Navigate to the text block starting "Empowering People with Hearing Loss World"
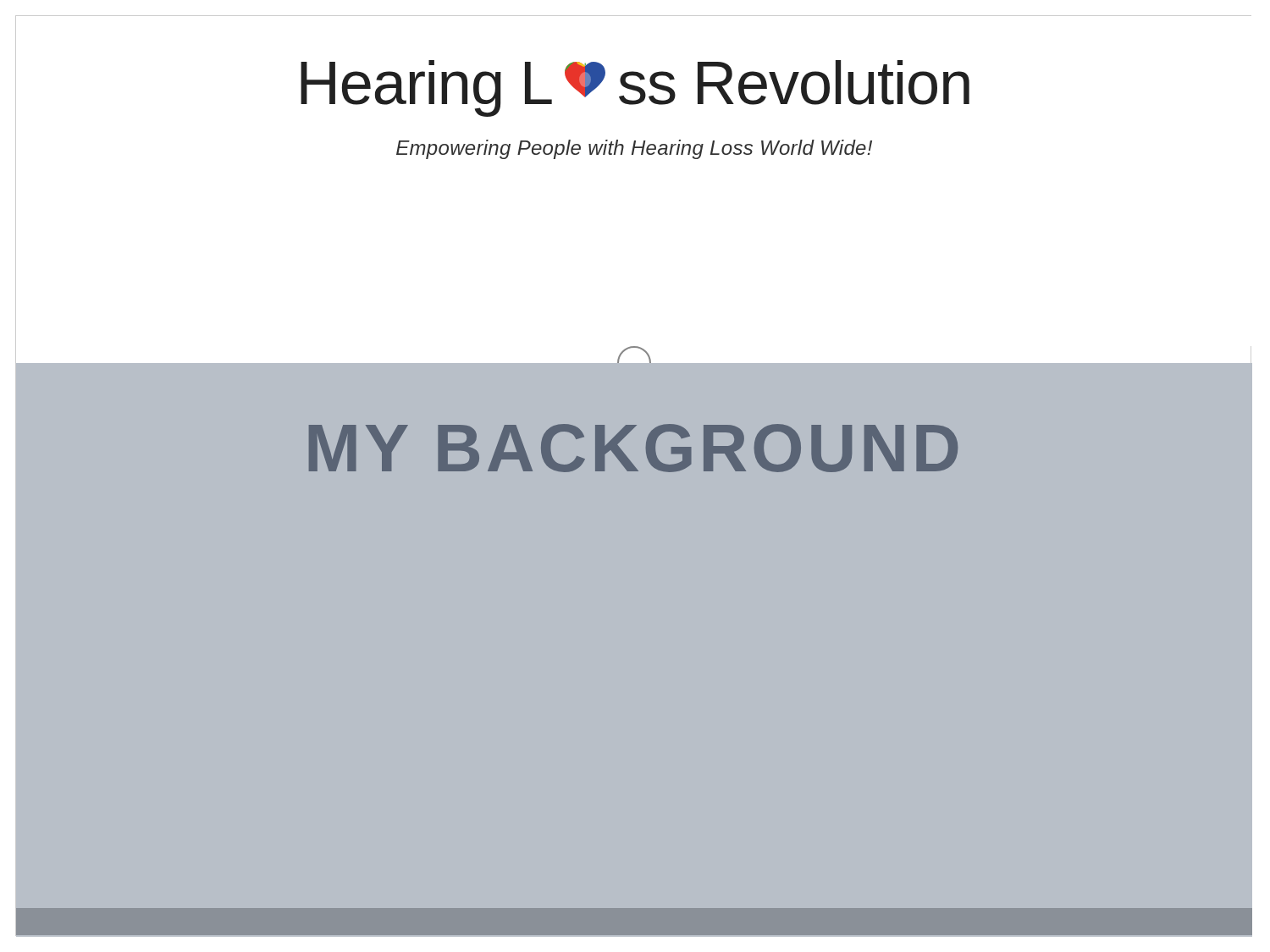 pos(634,148)
